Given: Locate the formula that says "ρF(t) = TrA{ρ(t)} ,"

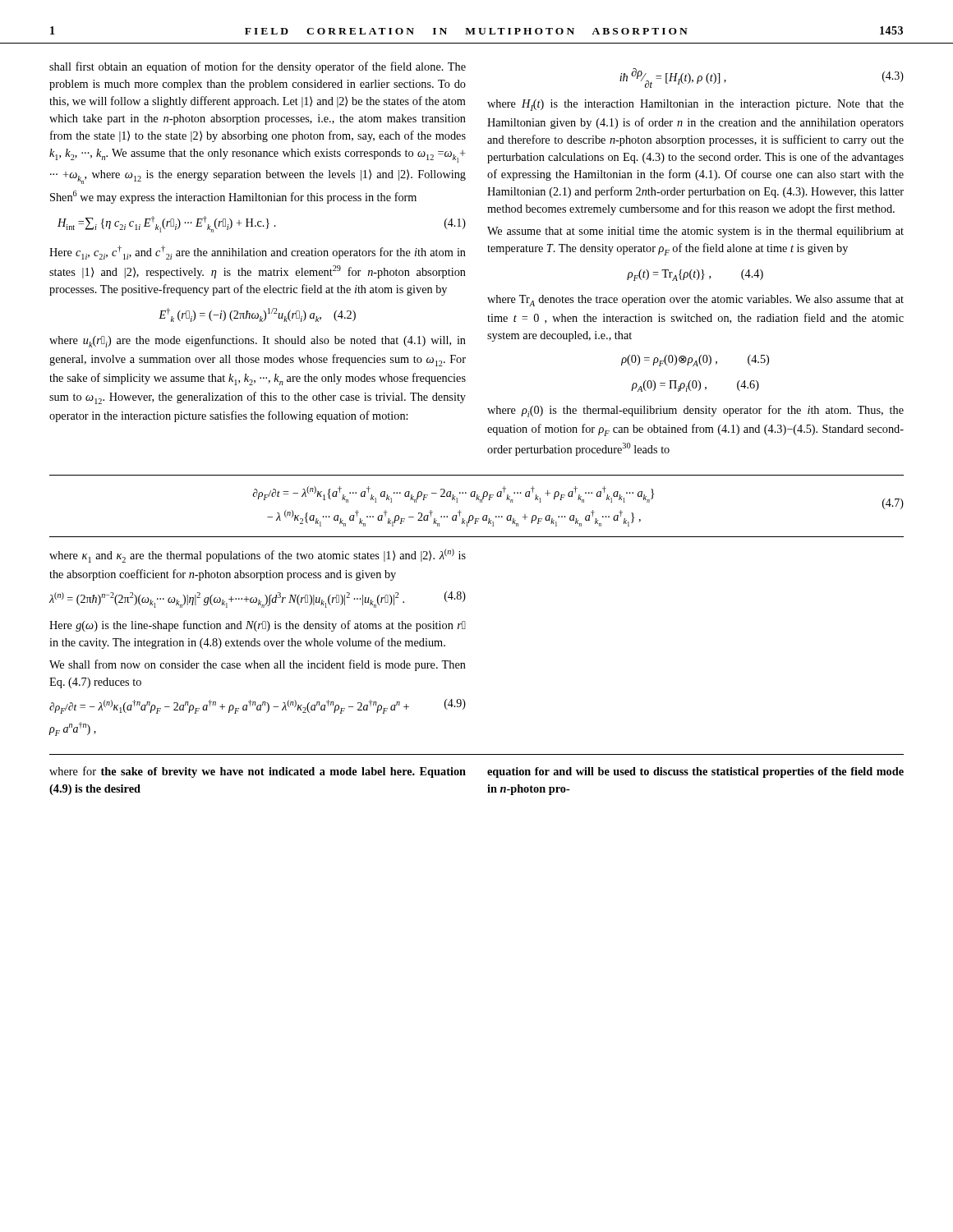Looking at the screenshot, I should pos(695,275).
